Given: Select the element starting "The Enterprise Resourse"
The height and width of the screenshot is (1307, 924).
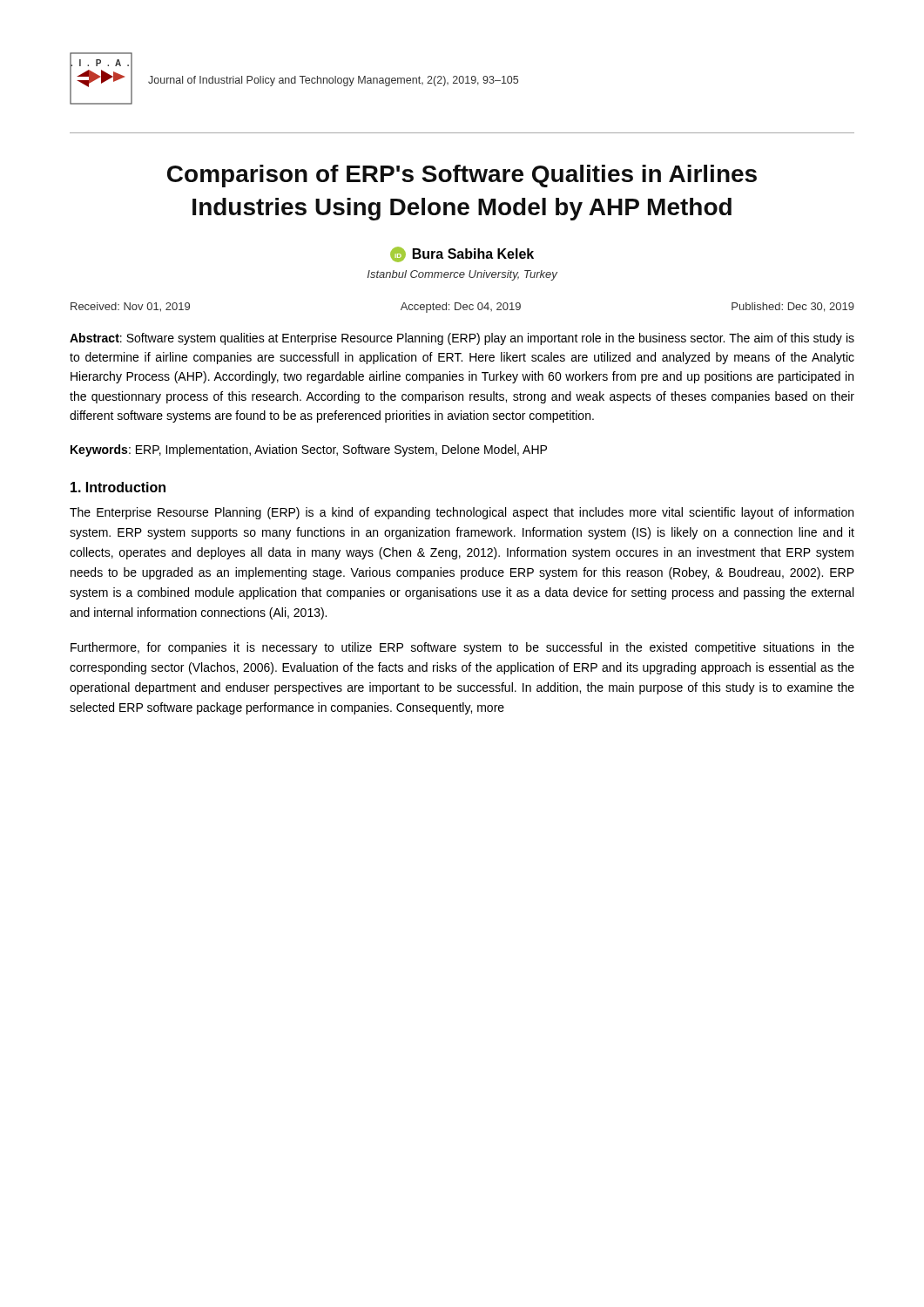Looking at the screenshot, I should click(462, 563).
